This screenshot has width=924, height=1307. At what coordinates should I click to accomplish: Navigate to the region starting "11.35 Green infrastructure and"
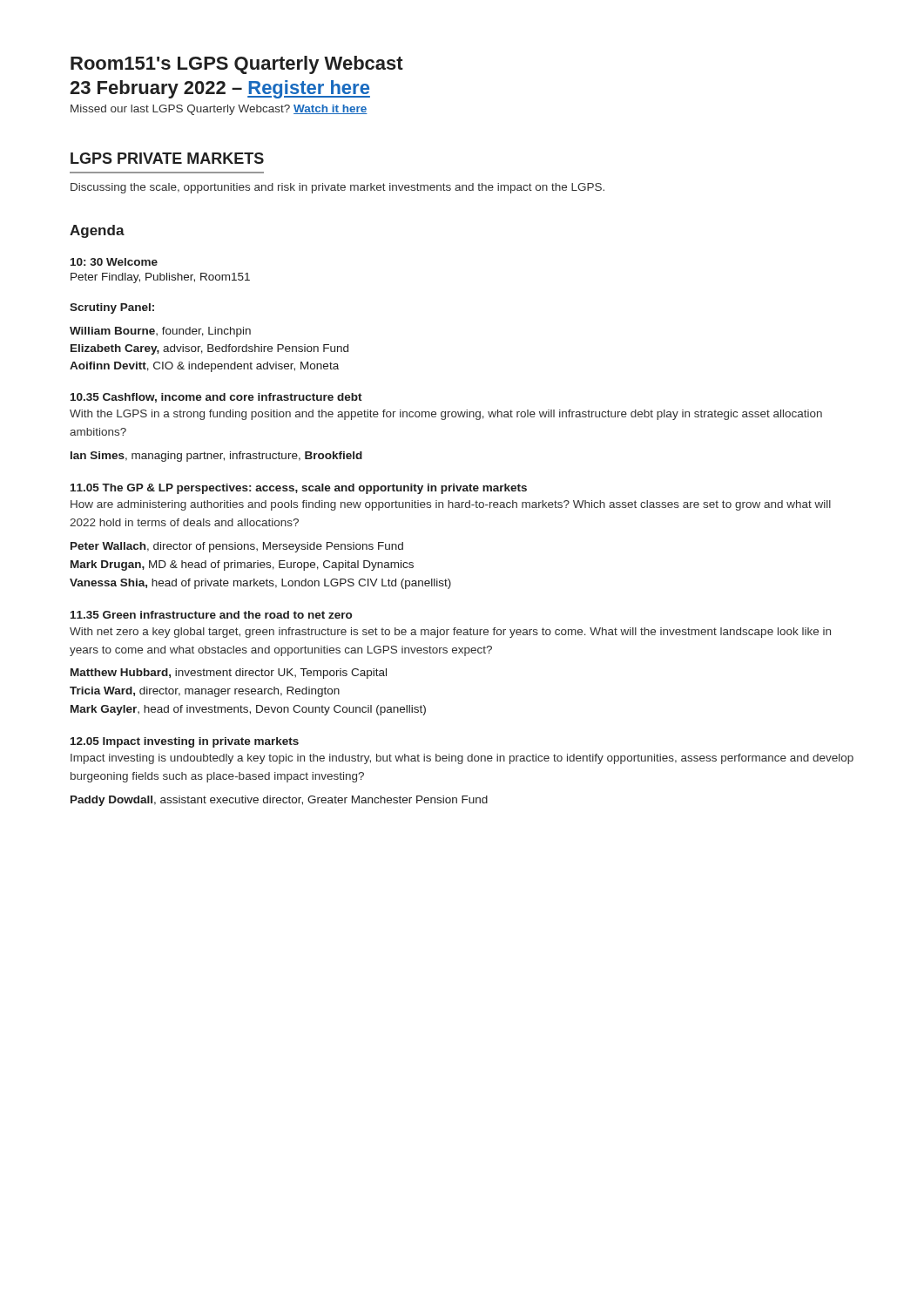point(462,663)
